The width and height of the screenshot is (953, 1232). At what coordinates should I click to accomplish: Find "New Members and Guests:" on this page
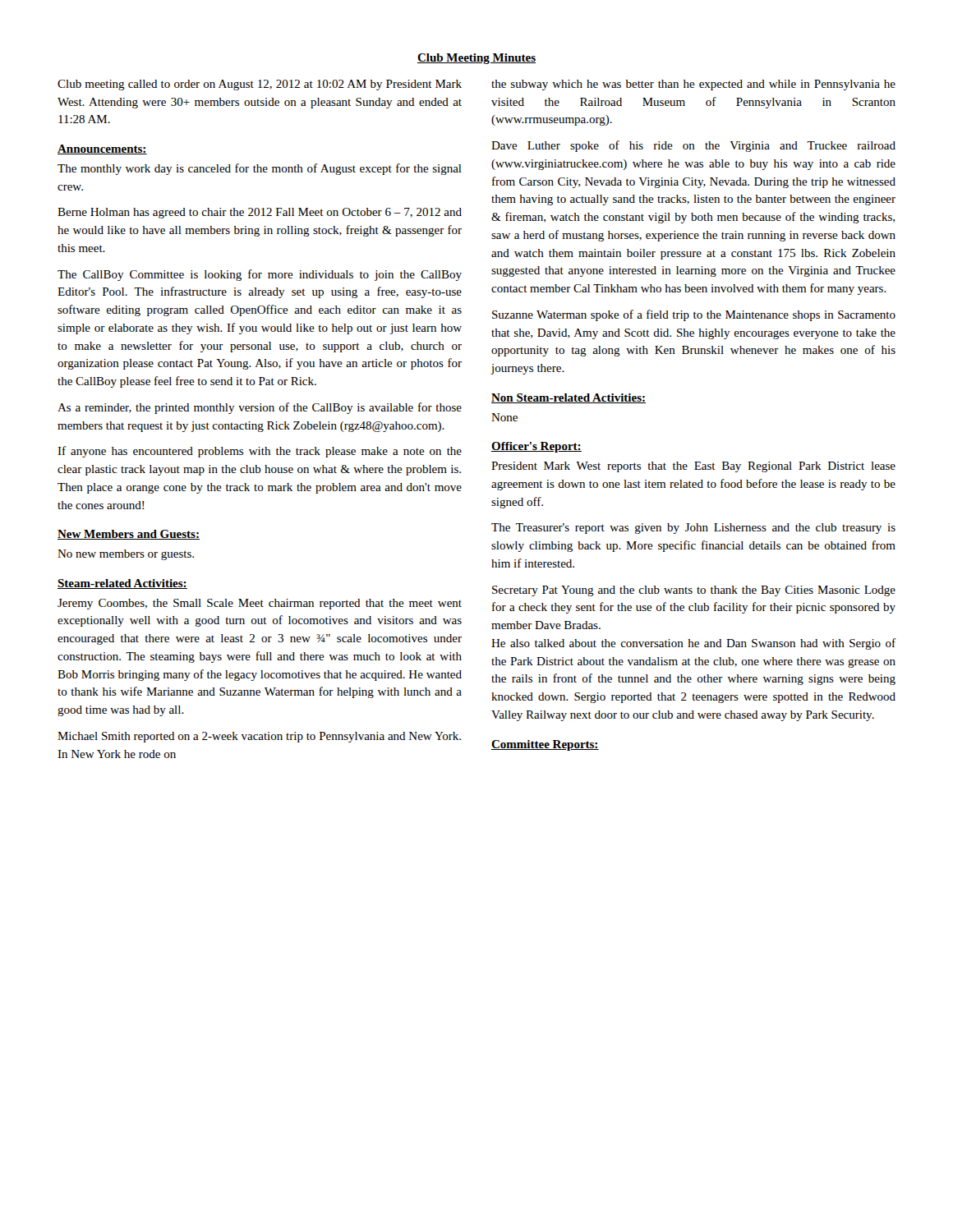pos(129,534)
